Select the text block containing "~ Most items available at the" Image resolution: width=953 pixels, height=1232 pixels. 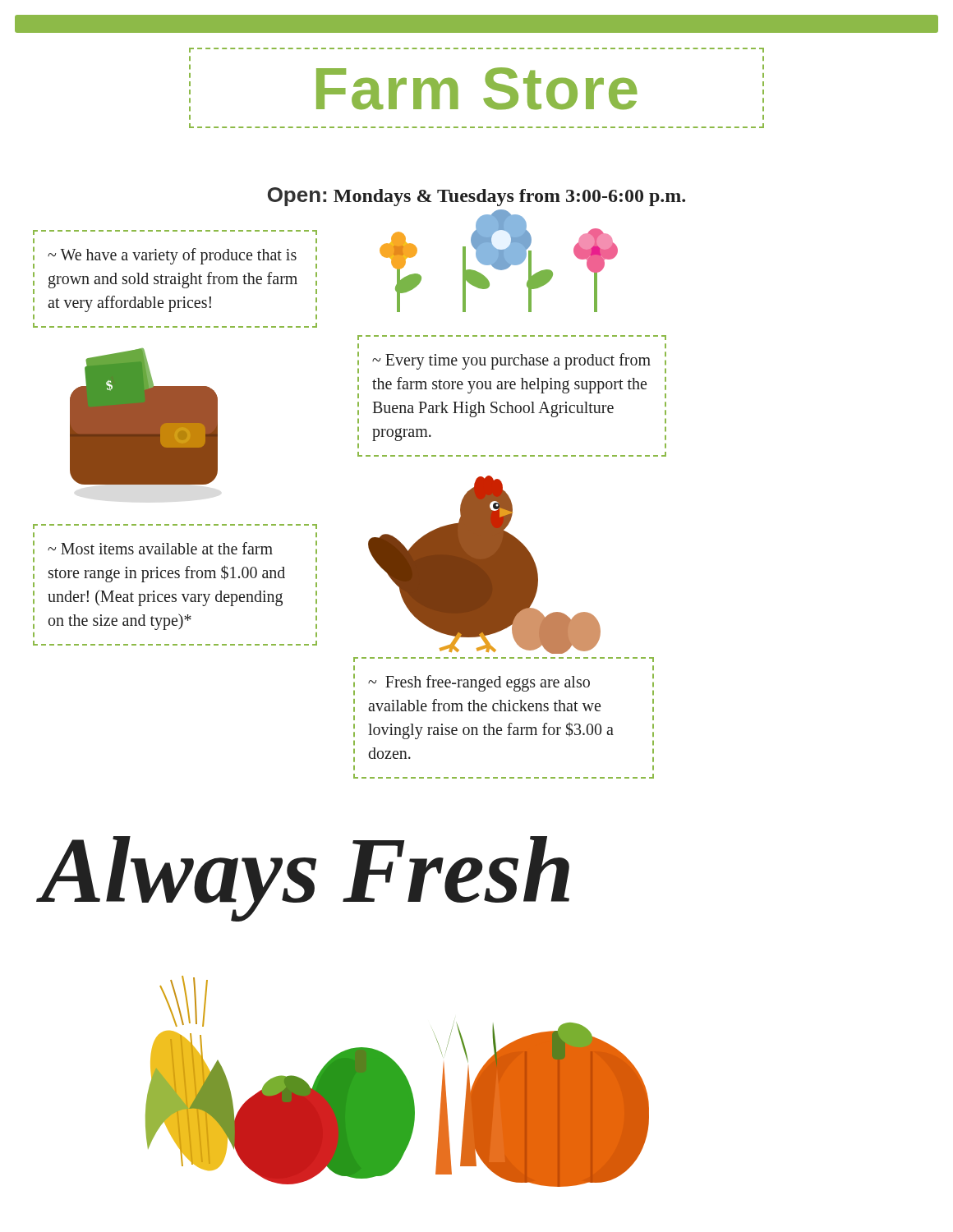click(x=166, y=584)
